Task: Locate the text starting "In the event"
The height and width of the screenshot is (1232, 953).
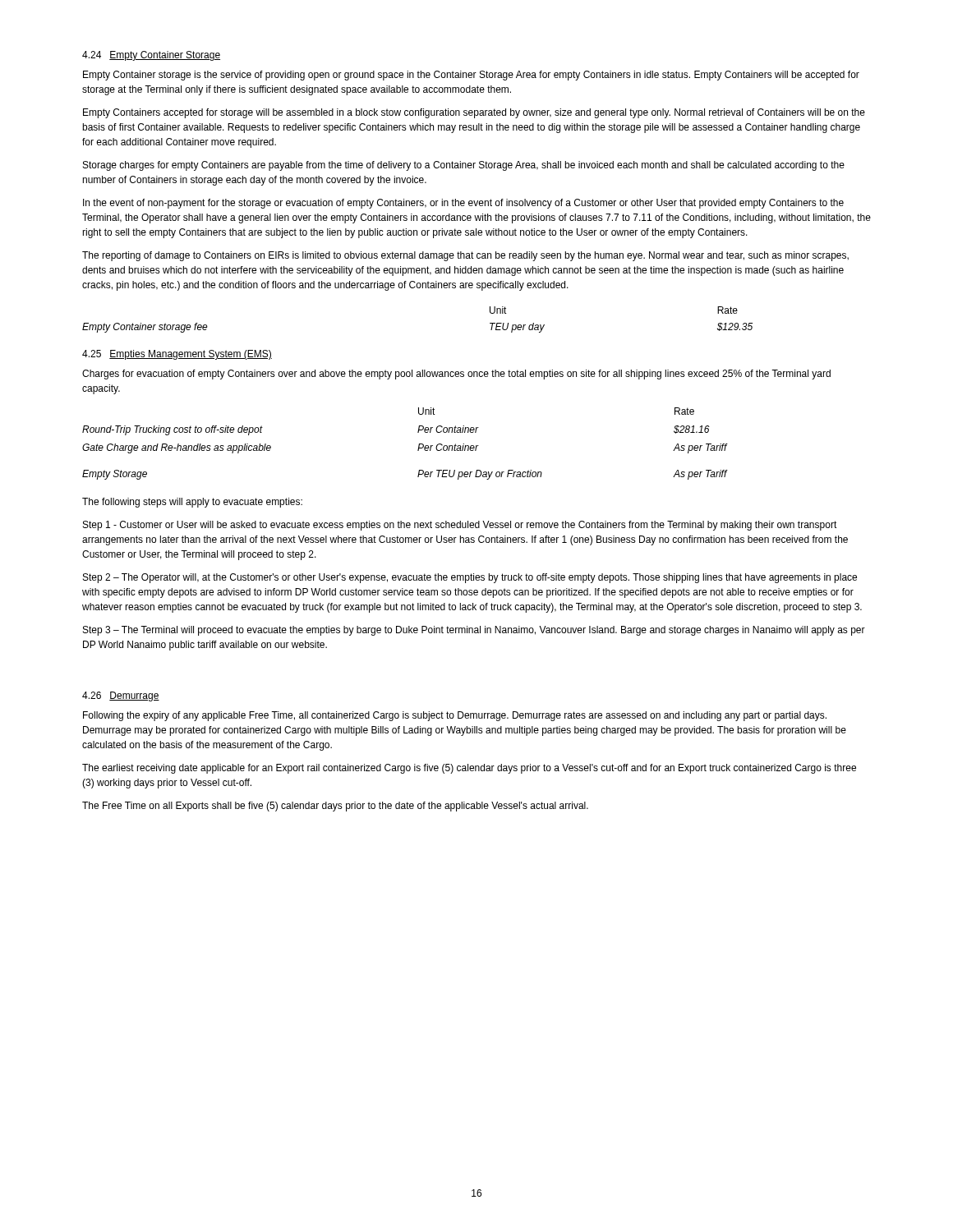Action: (x=476, y=218)
